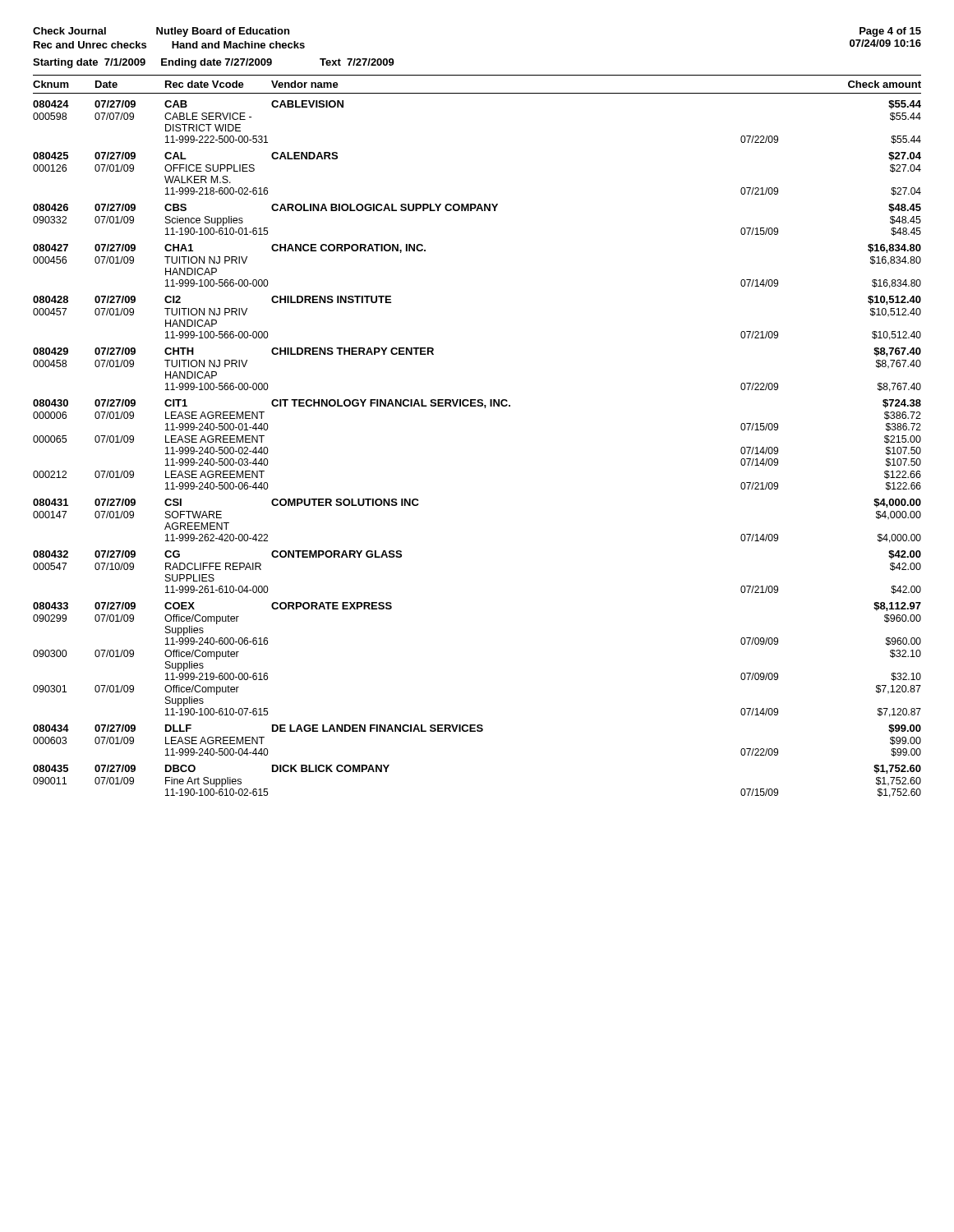This screenshot has height=1232, width=954.
Task: Click the passage that begins "Starting date 7/1/2009"
Action: tap(214, 62)
